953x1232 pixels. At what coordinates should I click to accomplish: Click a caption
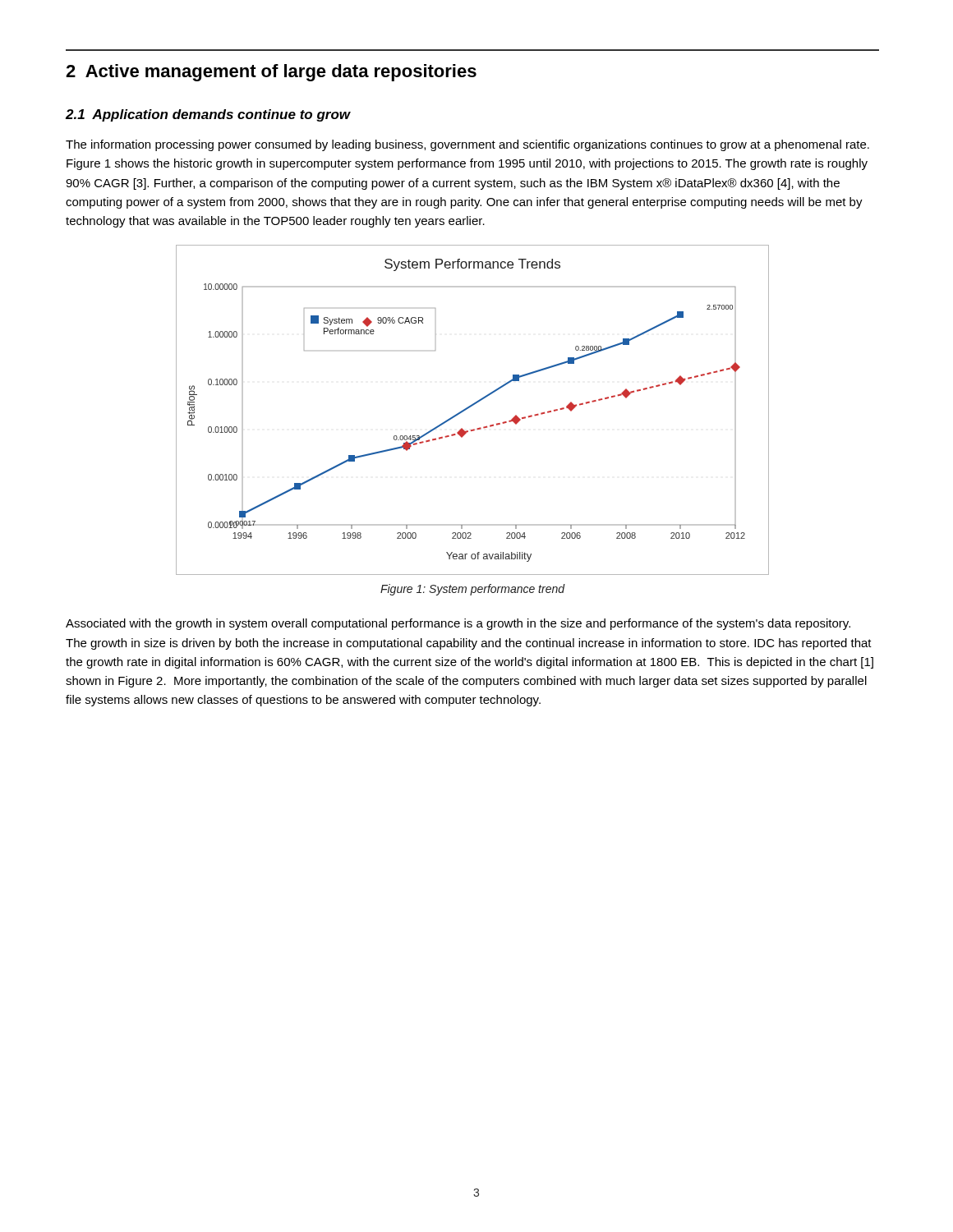coord(472,589)
